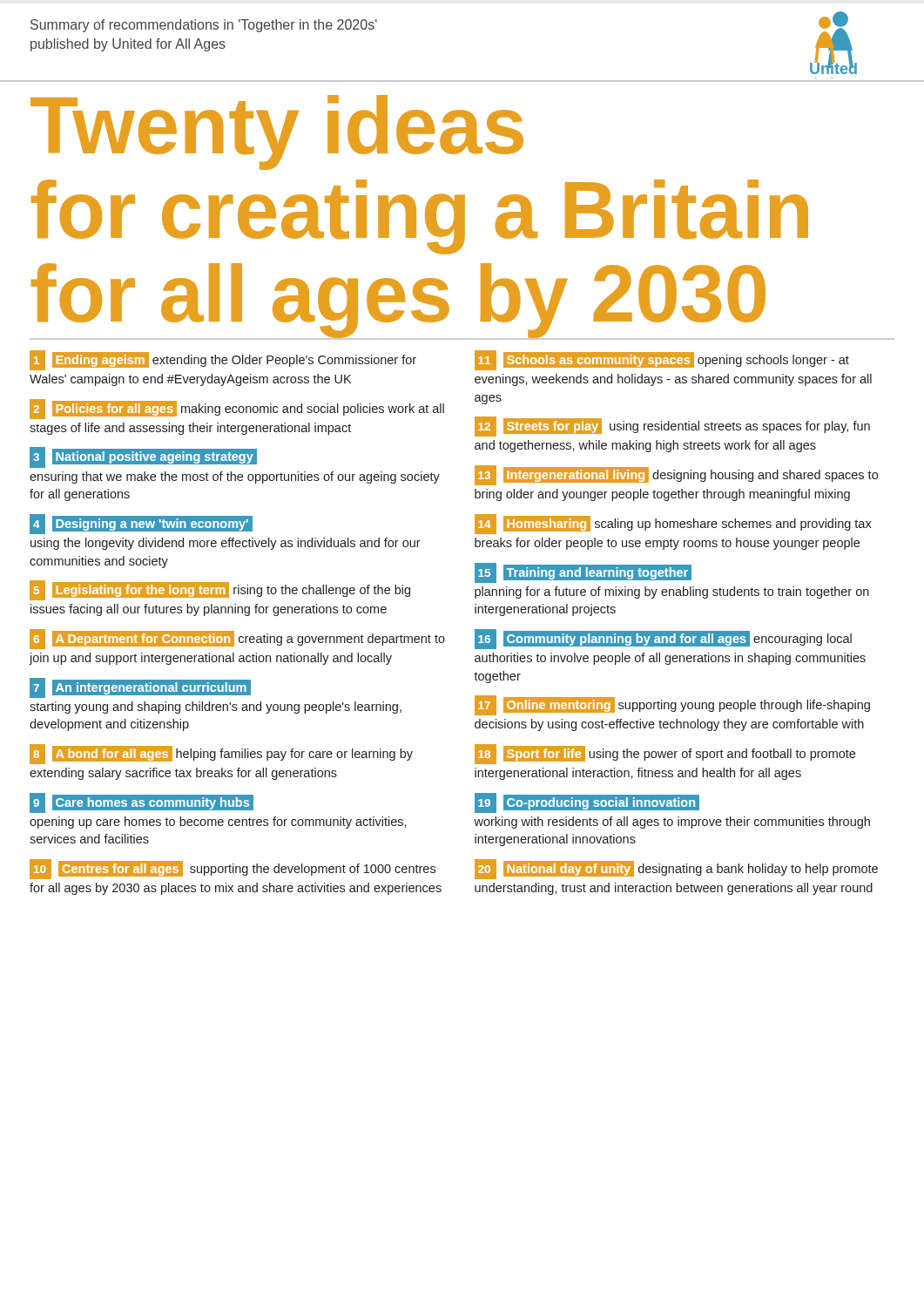This screenshot has height=1307, width=924.
Task: Select the list item that reads "19 Co-producing social innovation"
Action: (672, 819)
